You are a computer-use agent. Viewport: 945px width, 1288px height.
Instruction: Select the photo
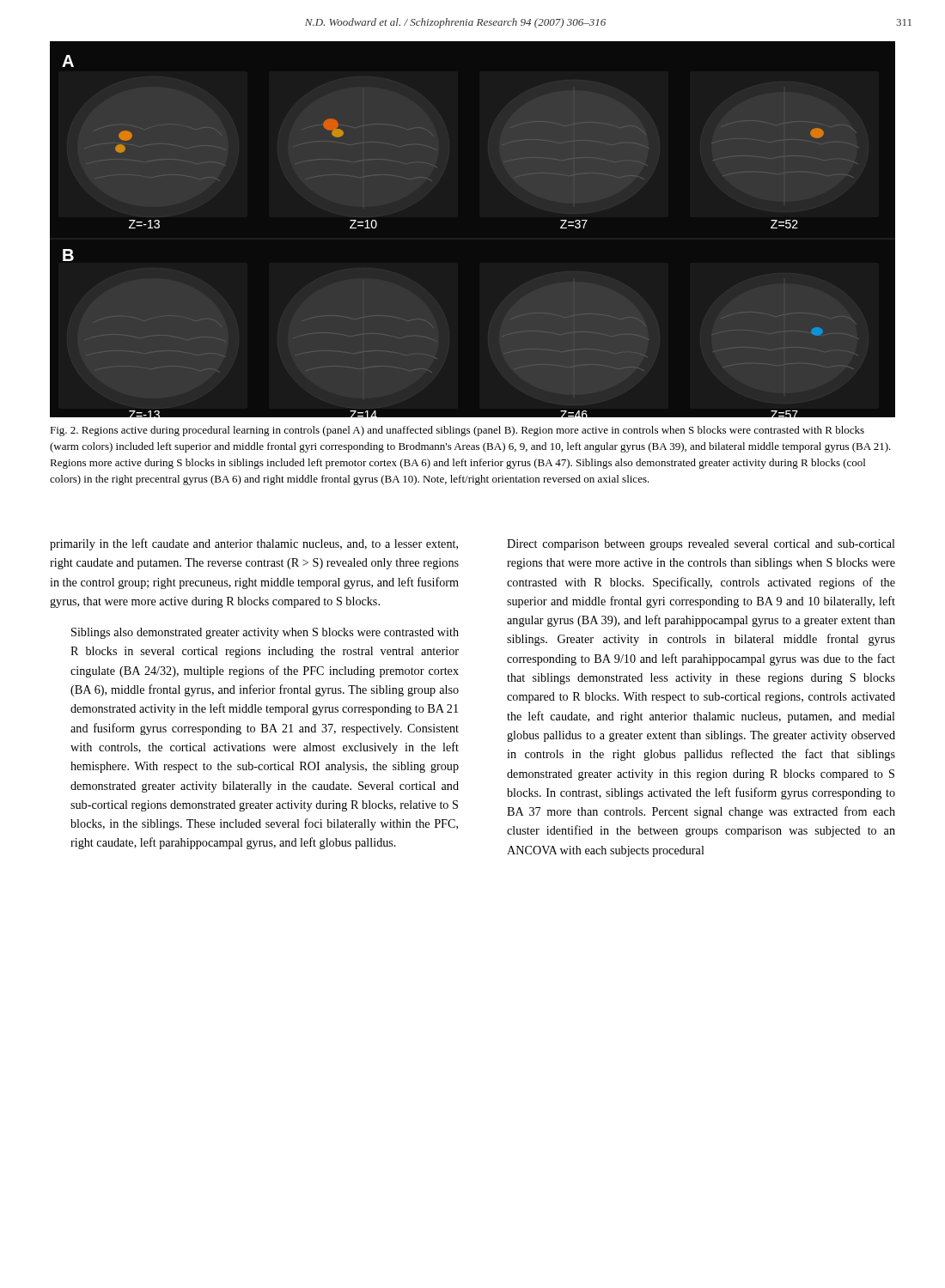click(472, 231)
